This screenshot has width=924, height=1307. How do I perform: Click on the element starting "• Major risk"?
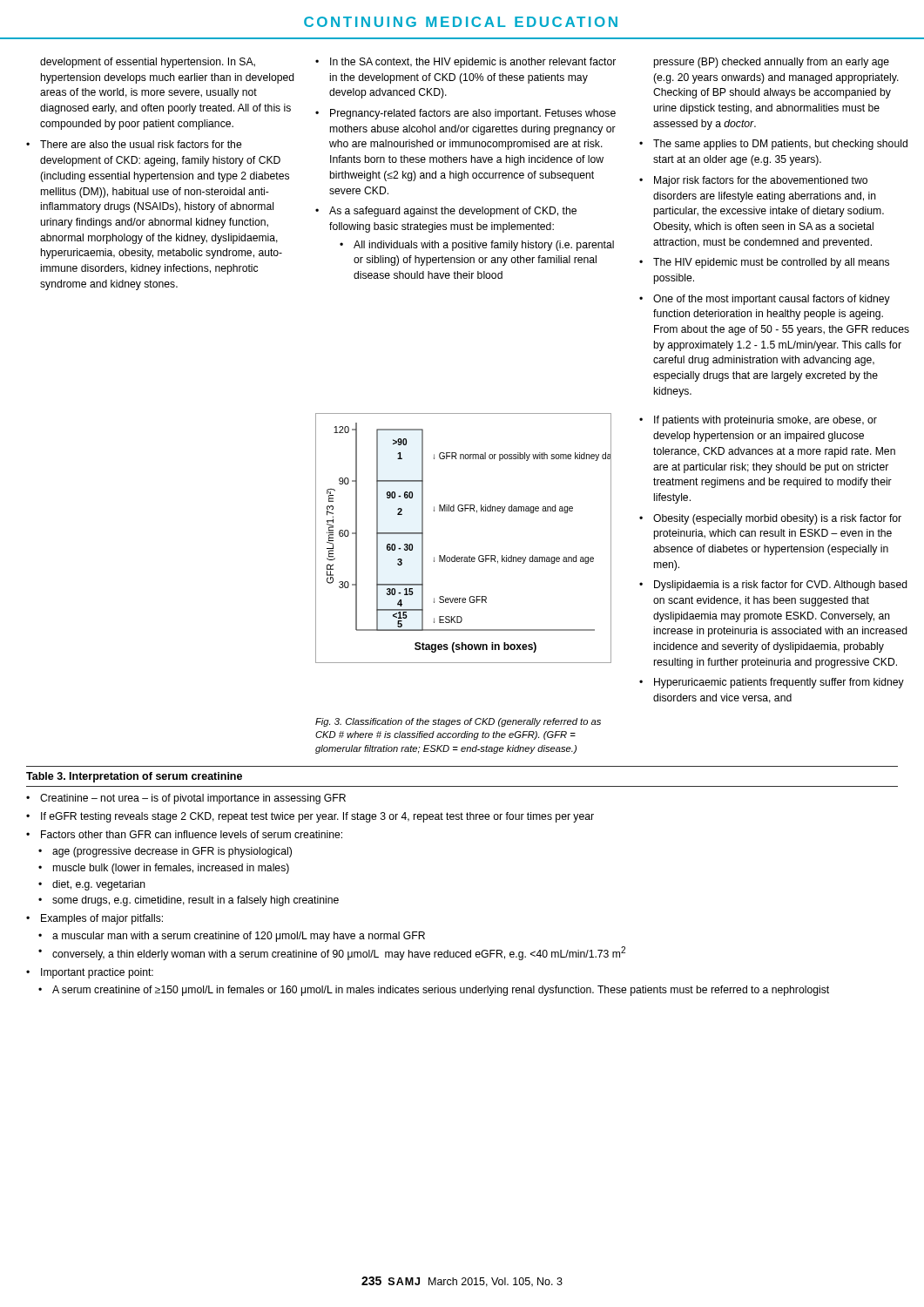(774, 212)
